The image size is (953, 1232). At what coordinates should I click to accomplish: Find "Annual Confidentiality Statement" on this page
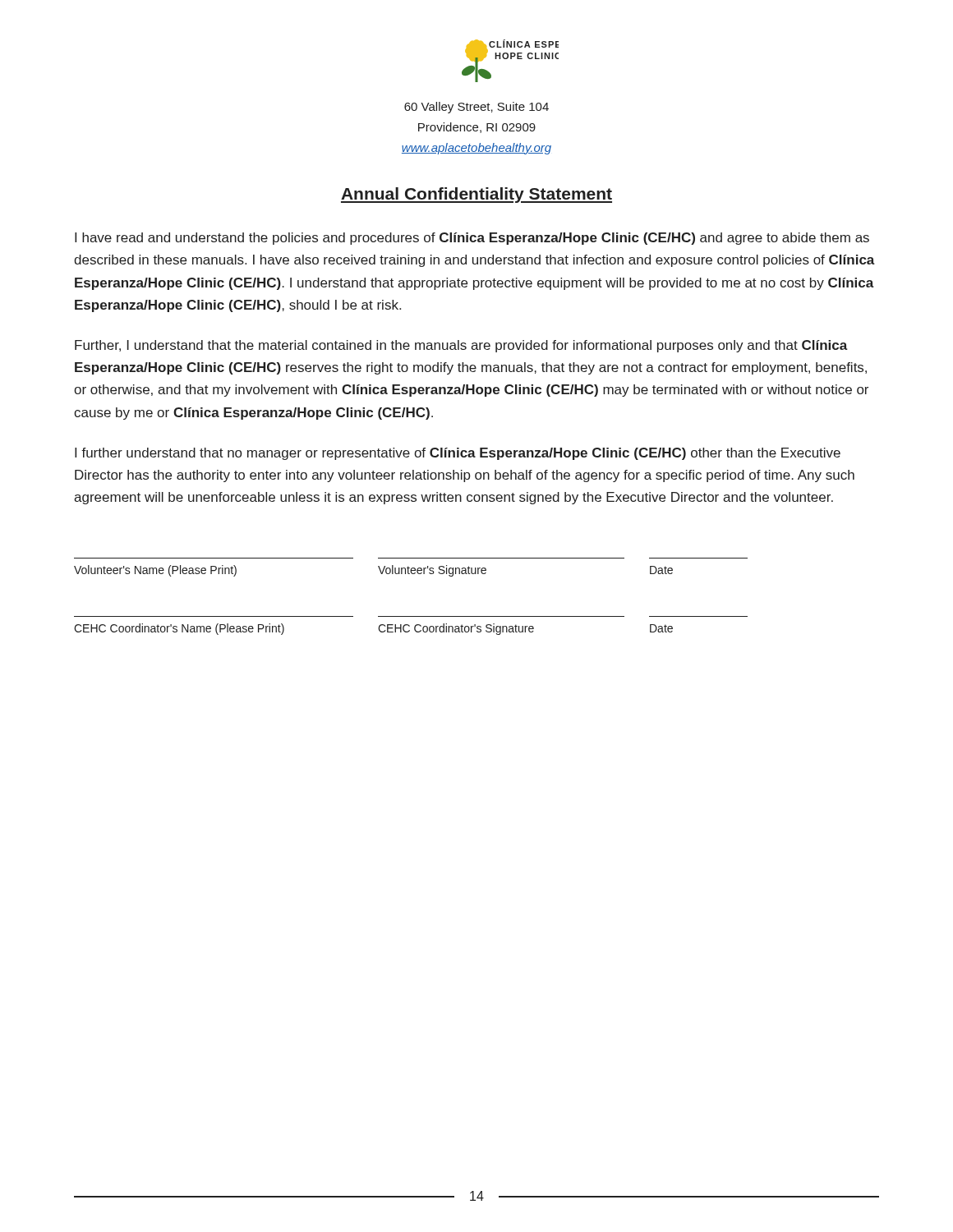click(x=476, y=194)
